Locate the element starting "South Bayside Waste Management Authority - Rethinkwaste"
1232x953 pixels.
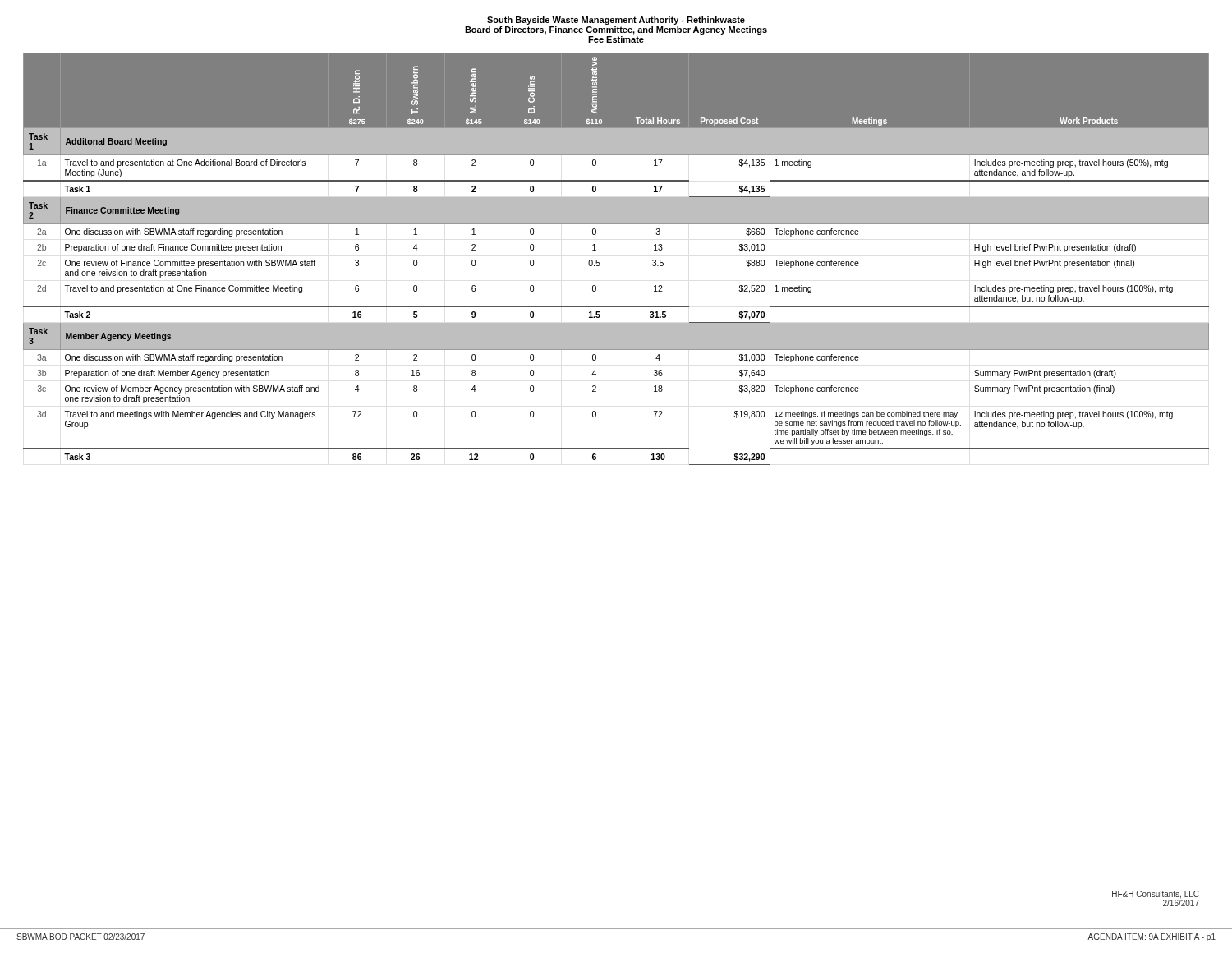point(616,30)
